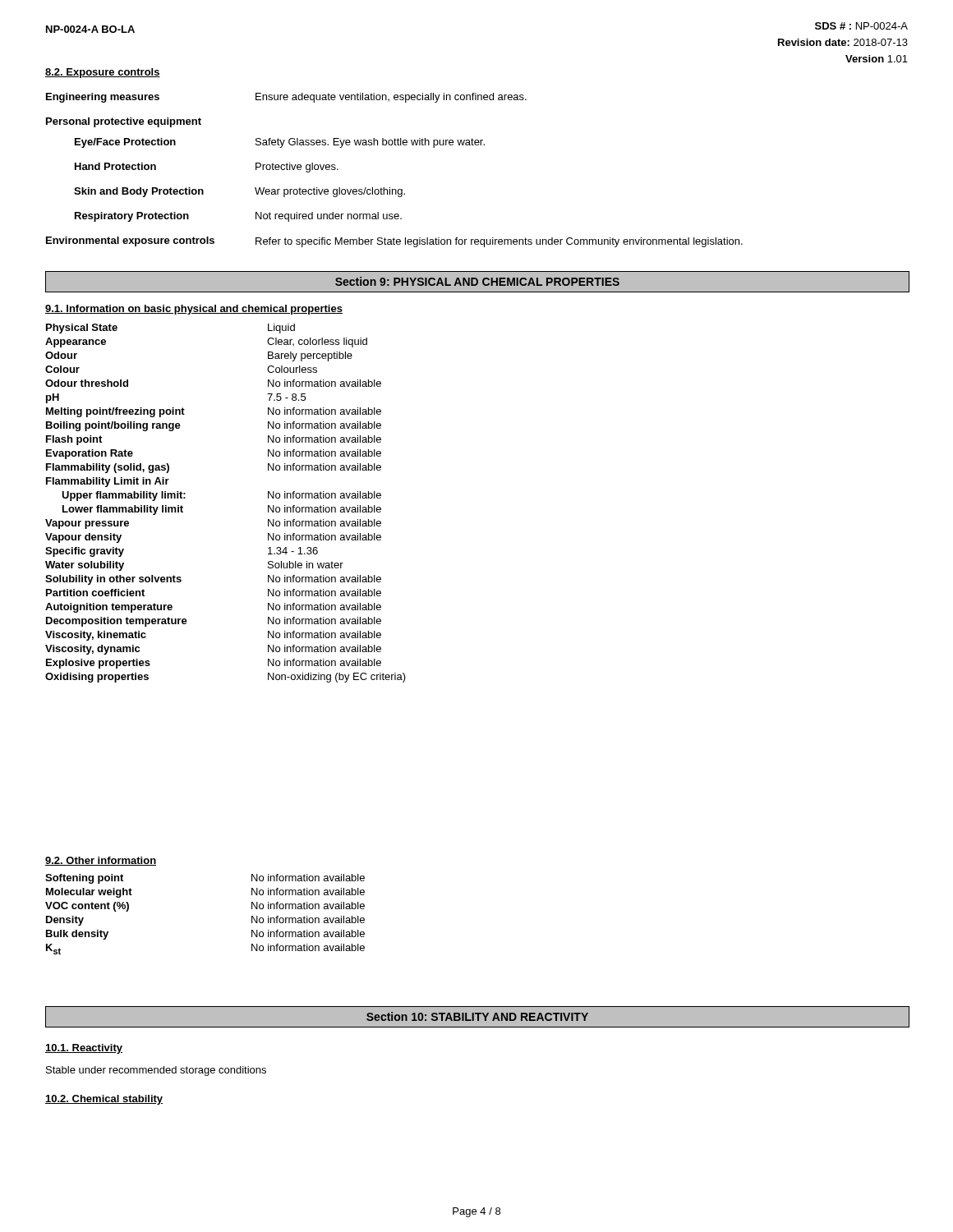Point to the block starting "10.1. Reactivity"
The height and width of the screenshot is (1232, 953).
(84, 1048)
